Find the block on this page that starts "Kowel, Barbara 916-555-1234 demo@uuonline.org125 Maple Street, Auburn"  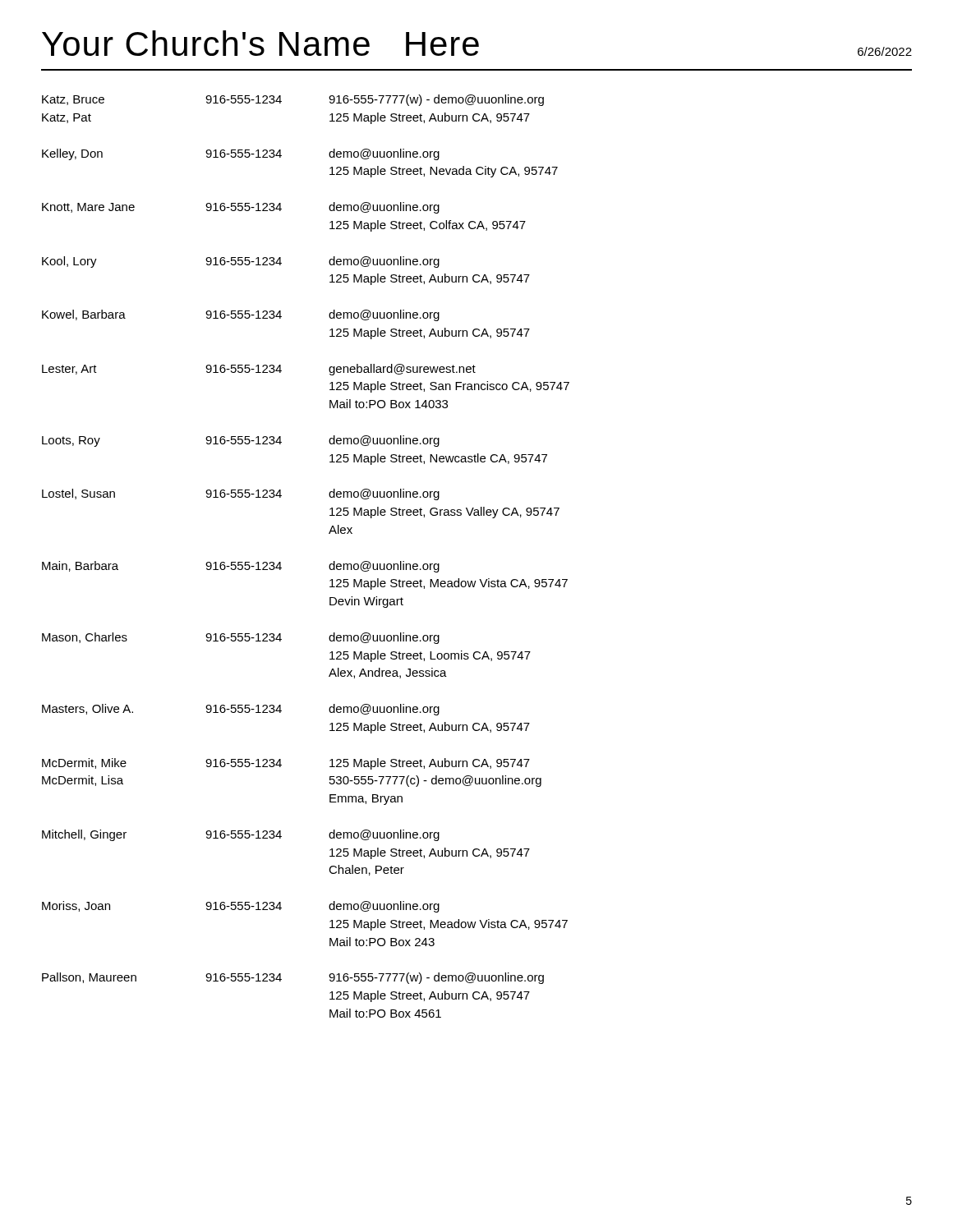pos(476,323)
